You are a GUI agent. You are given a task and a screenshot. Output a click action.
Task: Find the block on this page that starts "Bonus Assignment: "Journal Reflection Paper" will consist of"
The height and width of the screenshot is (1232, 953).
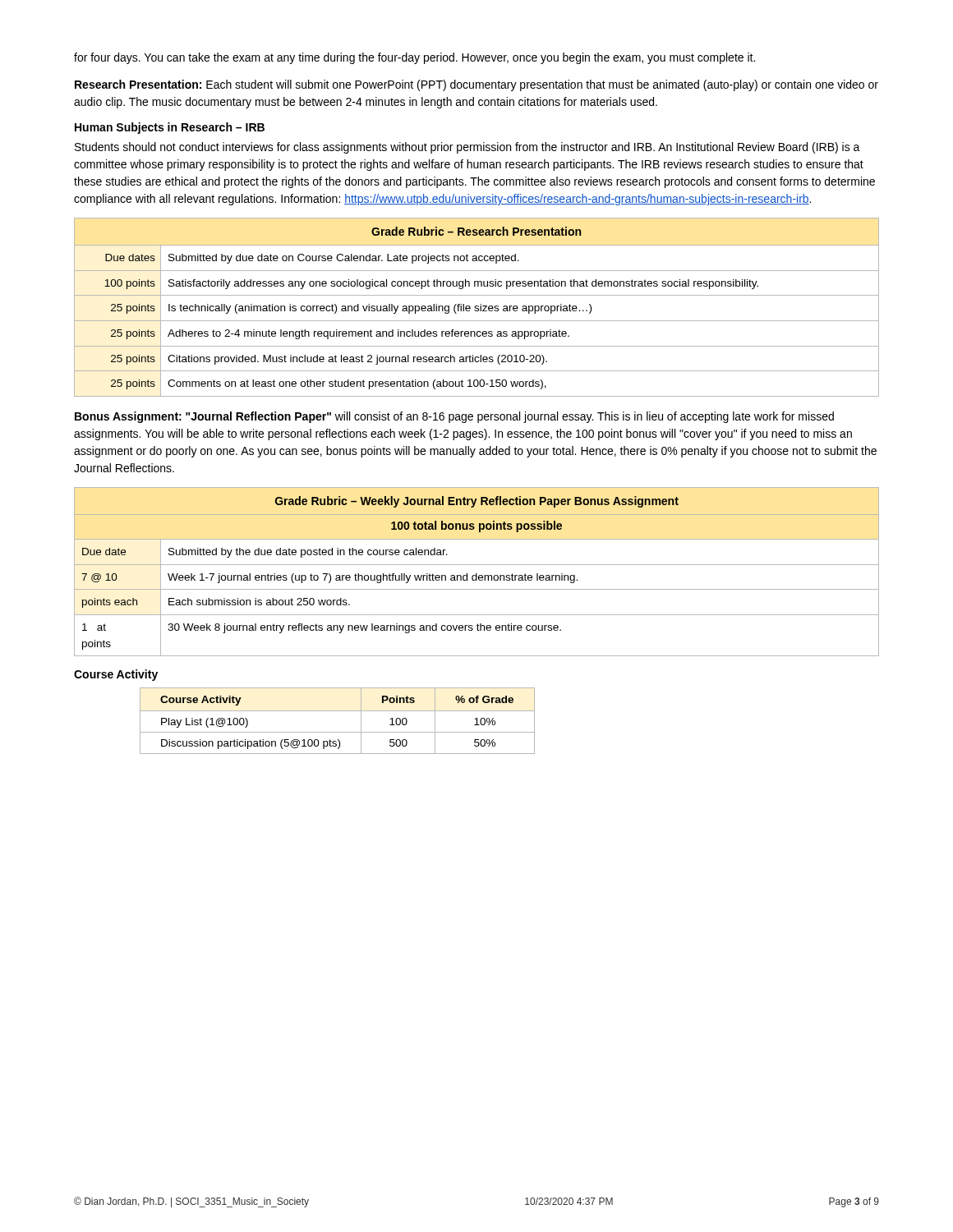point(475,442)
